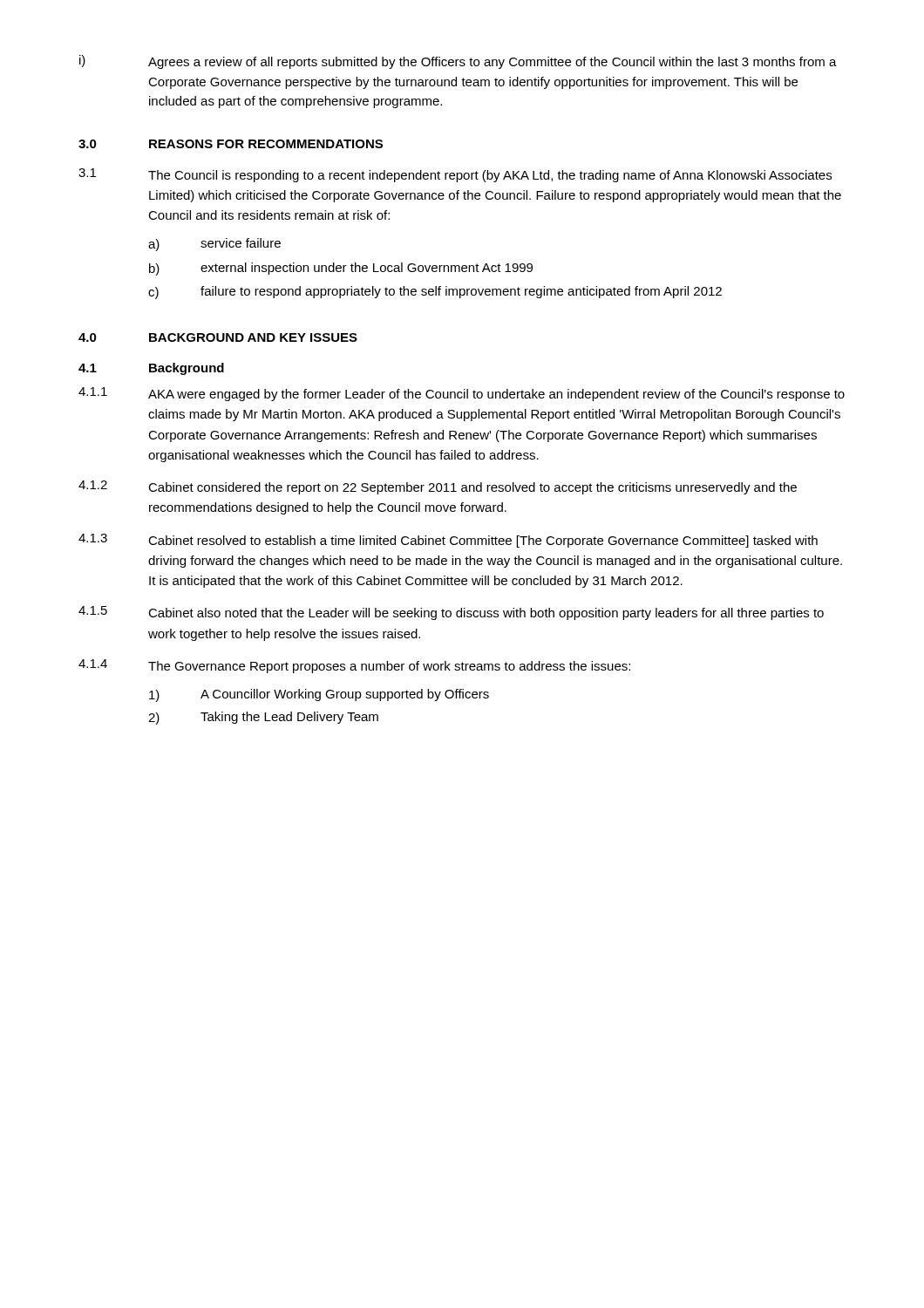Click the section header that begins "4.0 BACKGROUND AND"
The width and height of the screenshot is (924, 1308).
click(218, 337)
